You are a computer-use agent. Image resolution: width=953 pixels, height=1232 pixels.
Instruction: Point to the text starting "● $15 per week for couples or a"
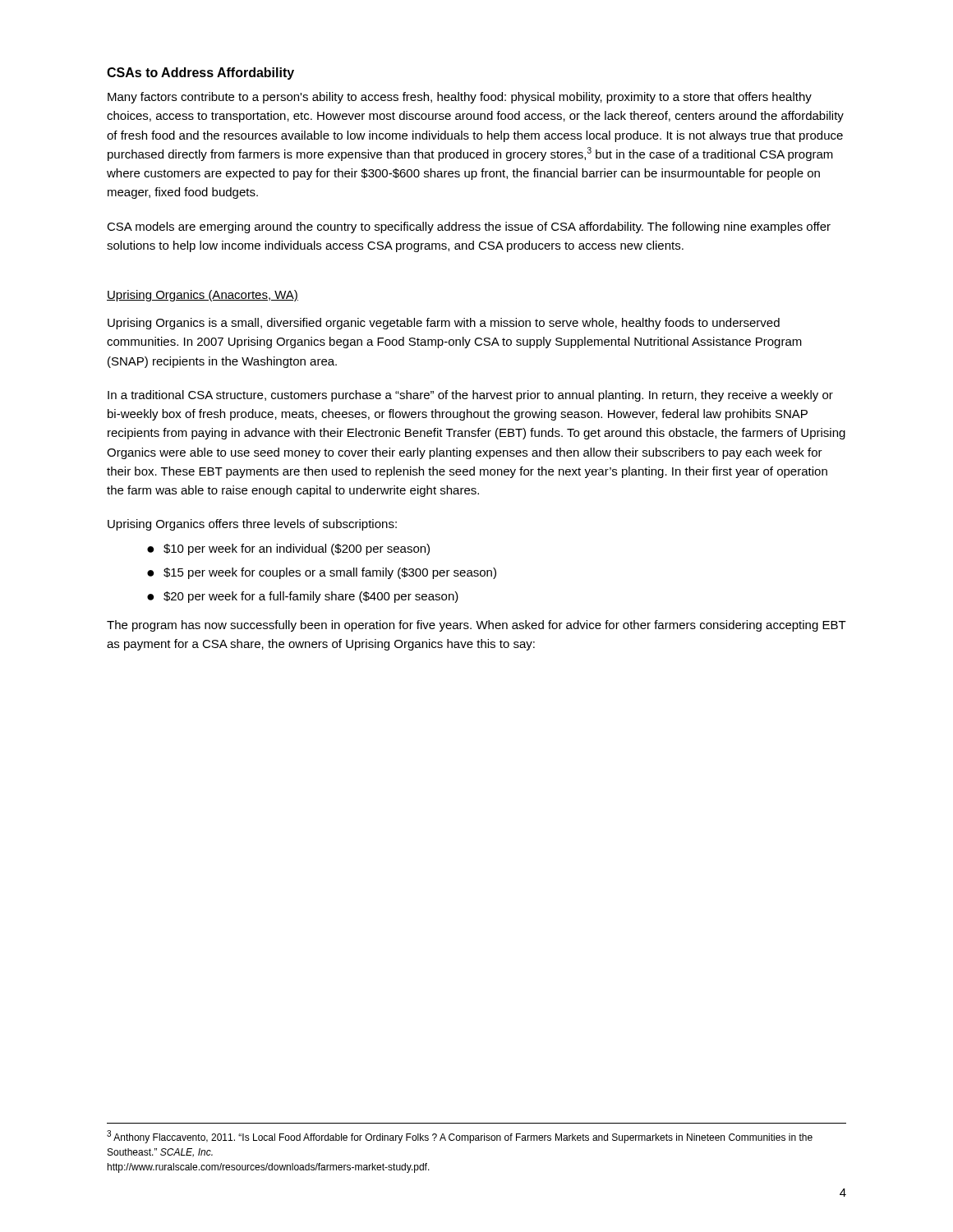click(x=322, y=573)
